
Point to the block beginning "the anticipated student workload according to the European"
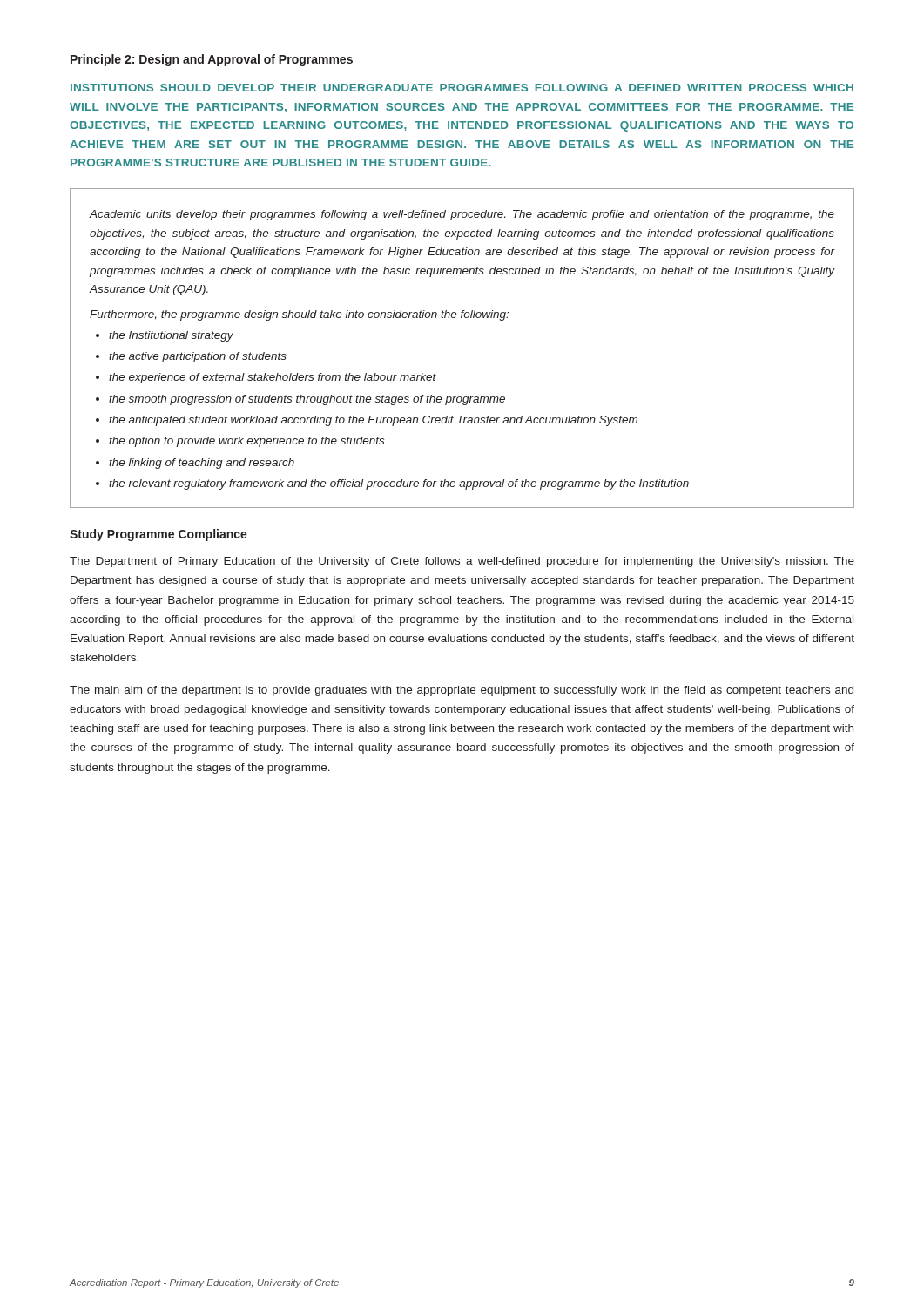pos(374,420)
